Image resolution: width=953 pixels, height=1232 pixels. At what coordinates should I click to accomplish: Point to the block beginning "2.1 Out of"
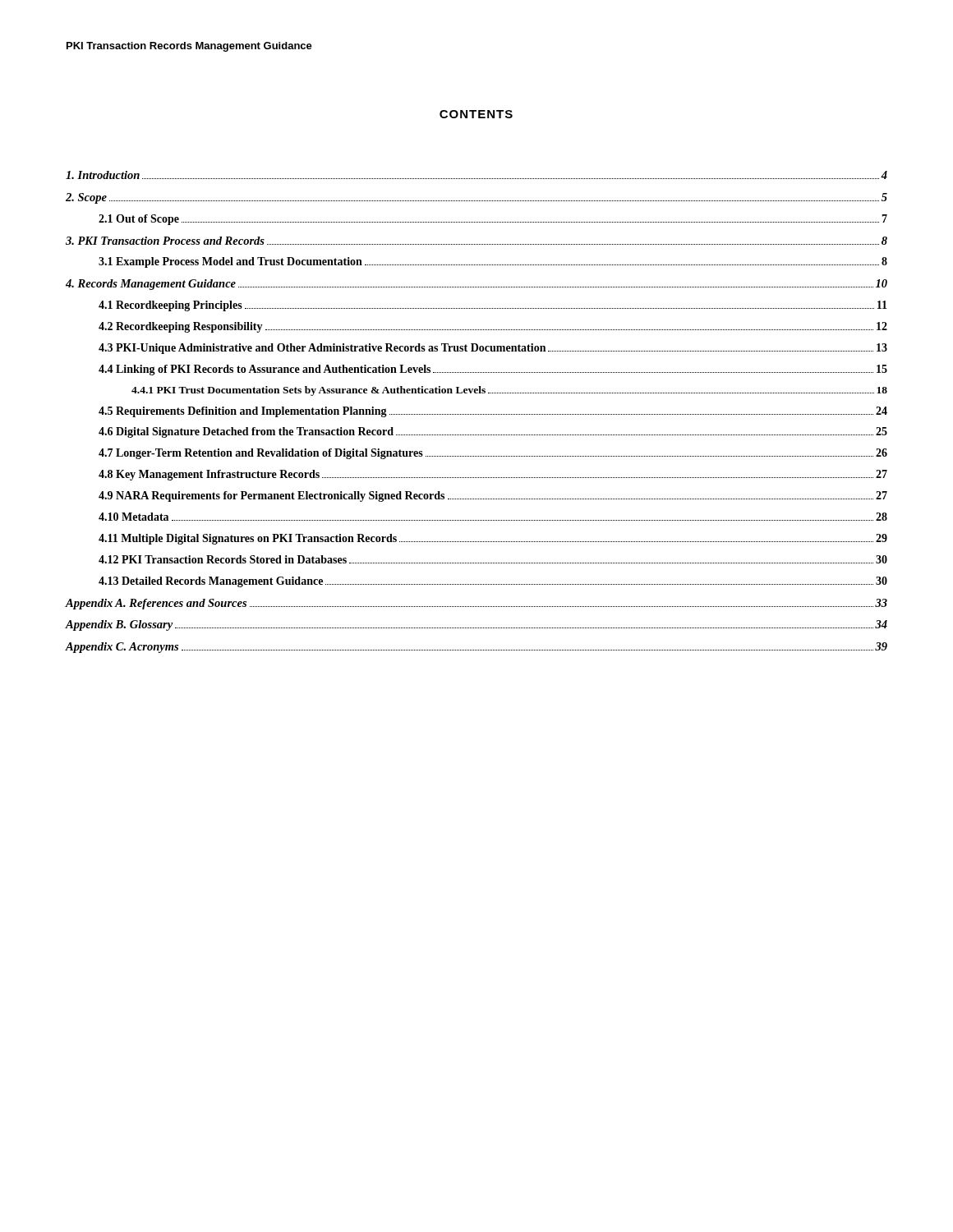(x=476, y=219)
